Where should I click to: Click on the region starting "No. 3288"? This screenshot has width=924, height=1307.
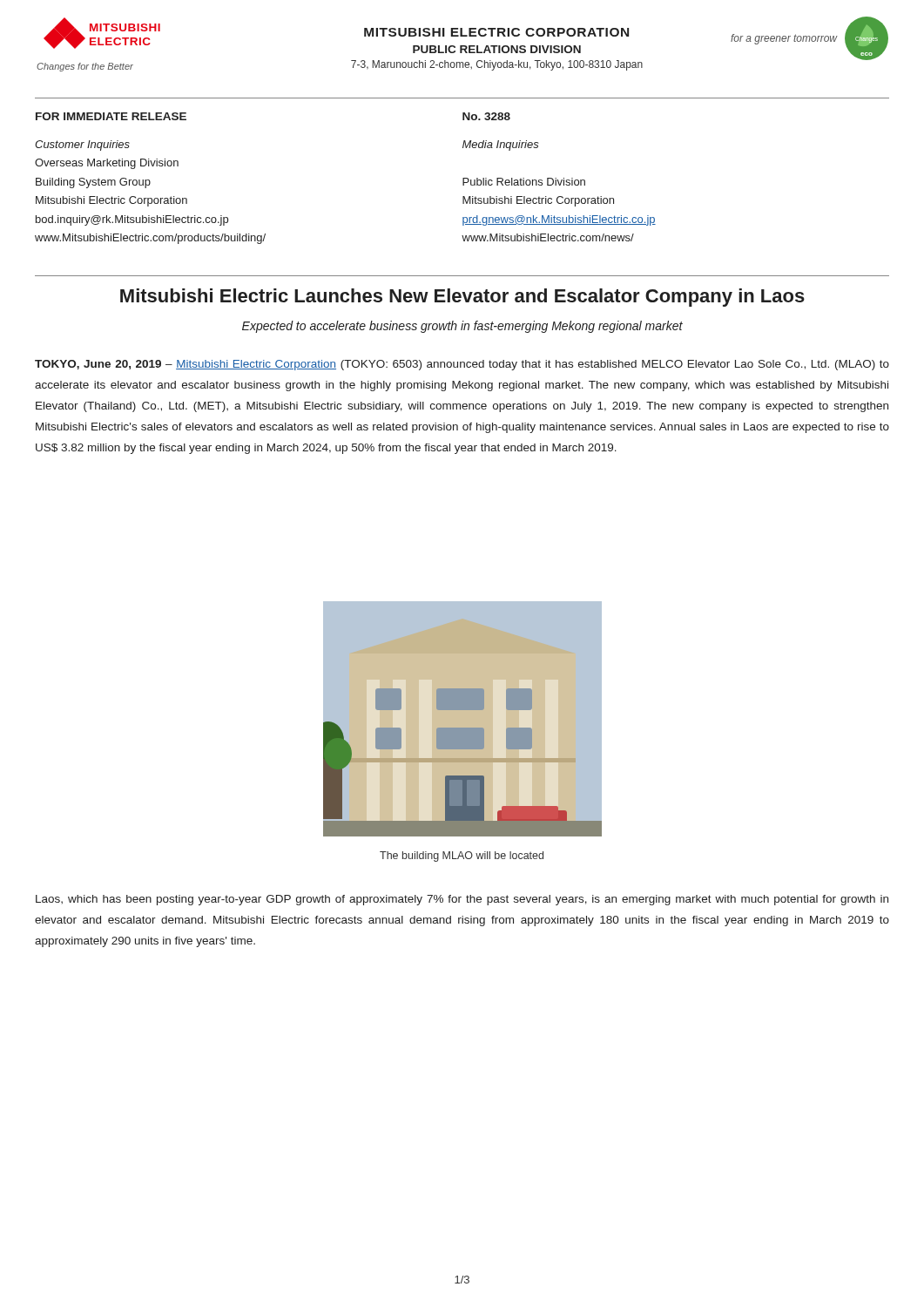coord(486,116)
